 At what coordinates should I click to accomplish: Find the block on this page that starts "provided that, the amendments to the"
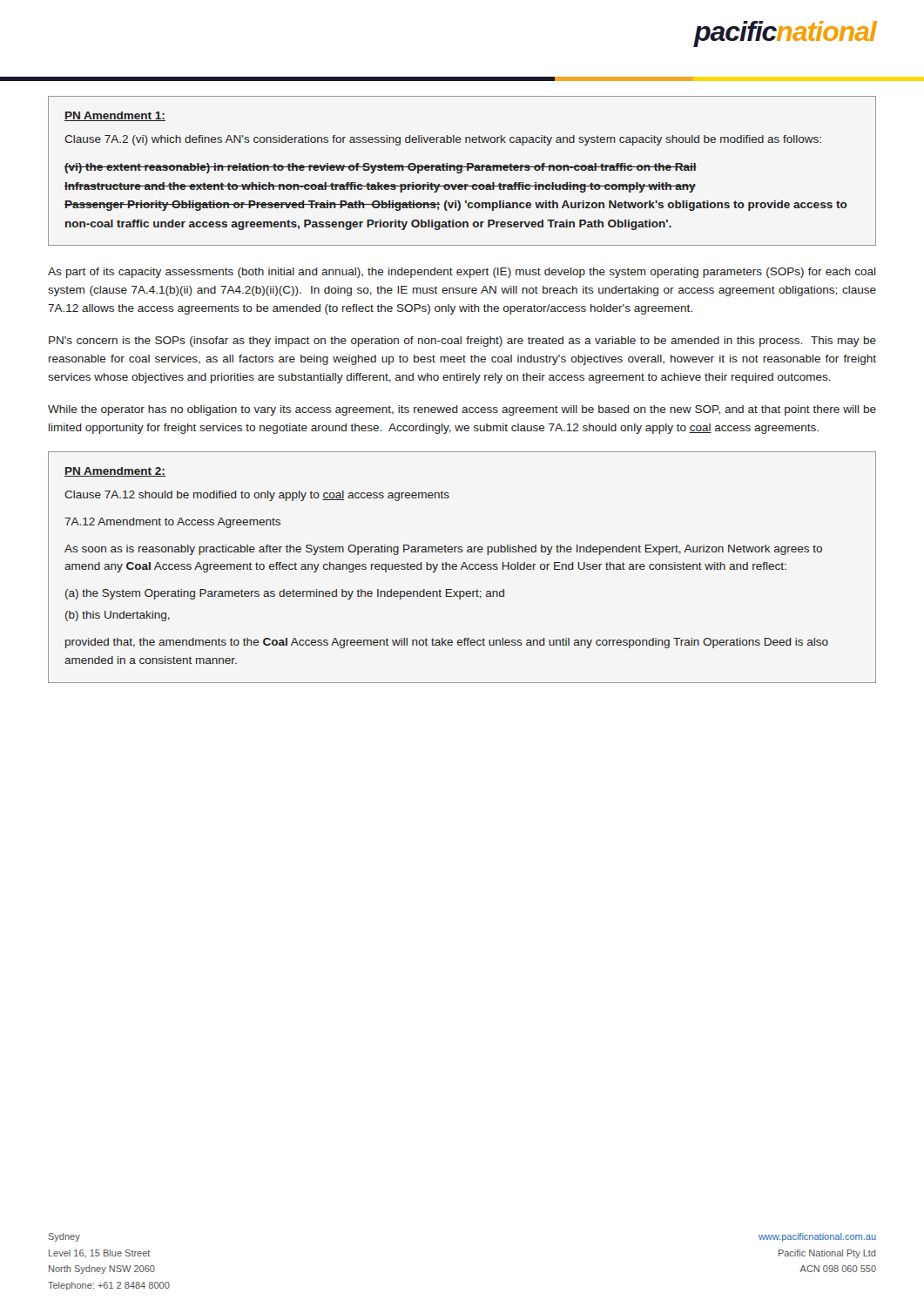(x=446, y=651)
